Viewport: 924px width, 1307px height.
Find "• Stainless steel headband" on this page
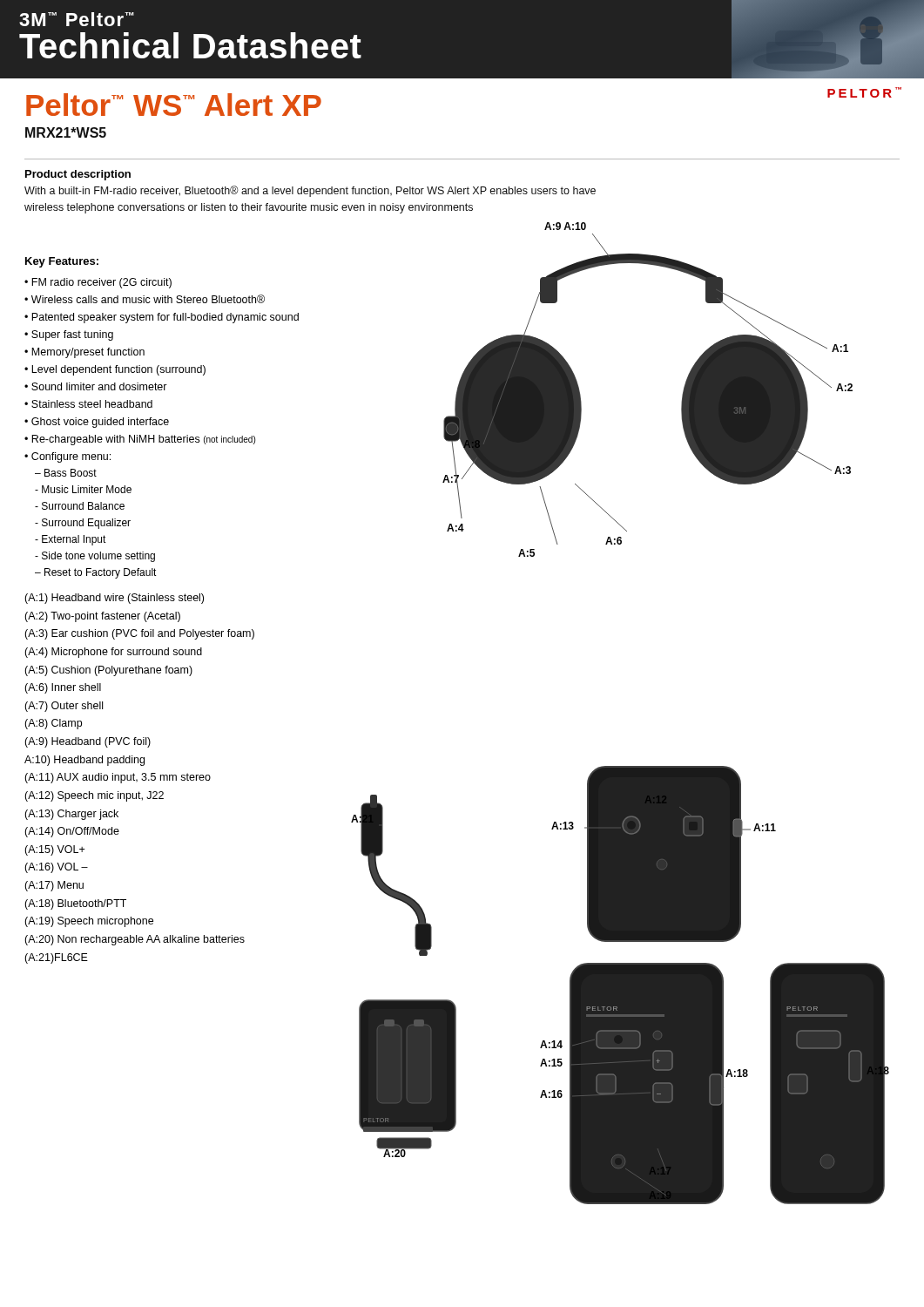(89, 404)
